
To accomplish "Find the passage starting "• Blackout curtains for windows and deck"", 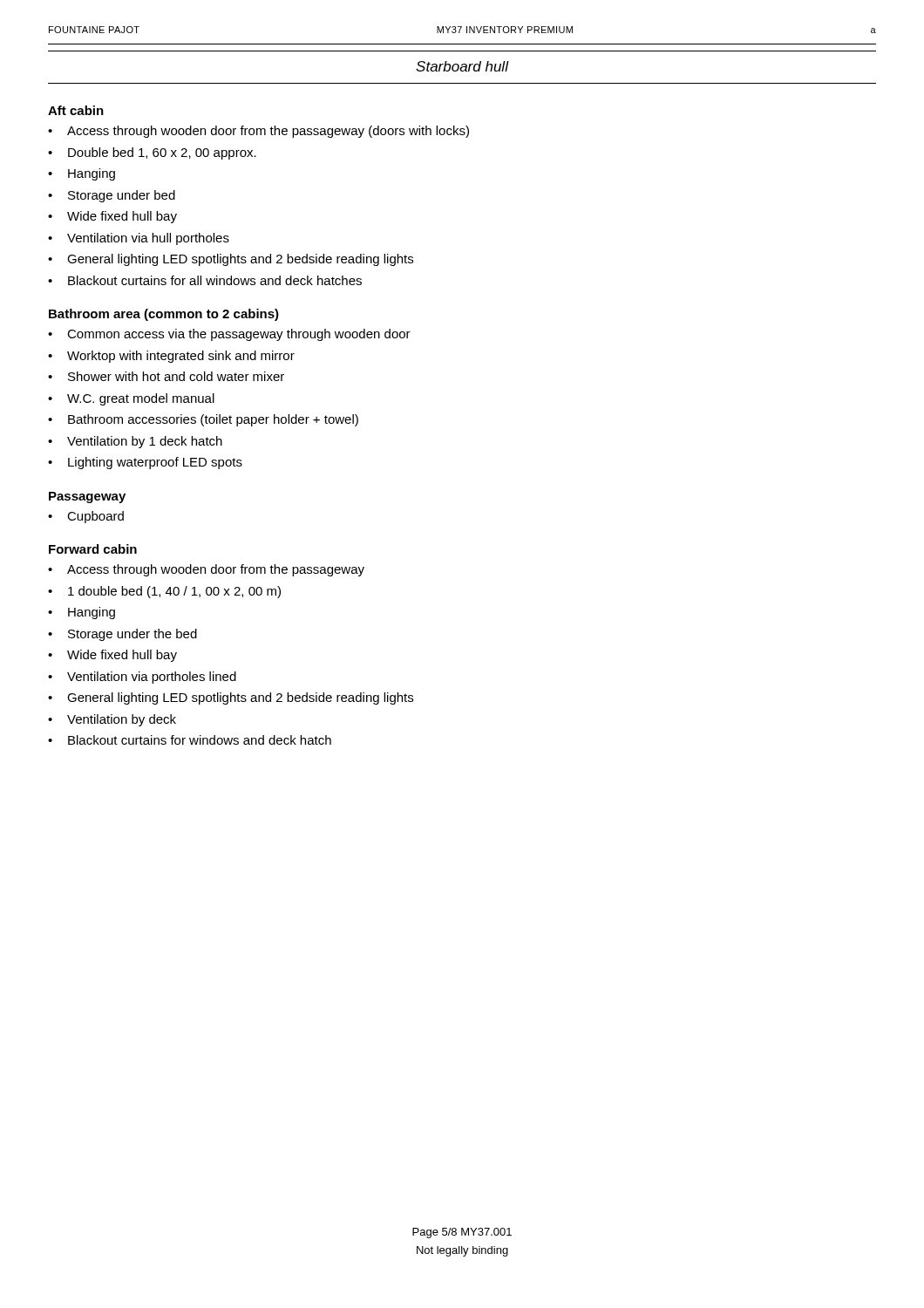I will point(190,741).
